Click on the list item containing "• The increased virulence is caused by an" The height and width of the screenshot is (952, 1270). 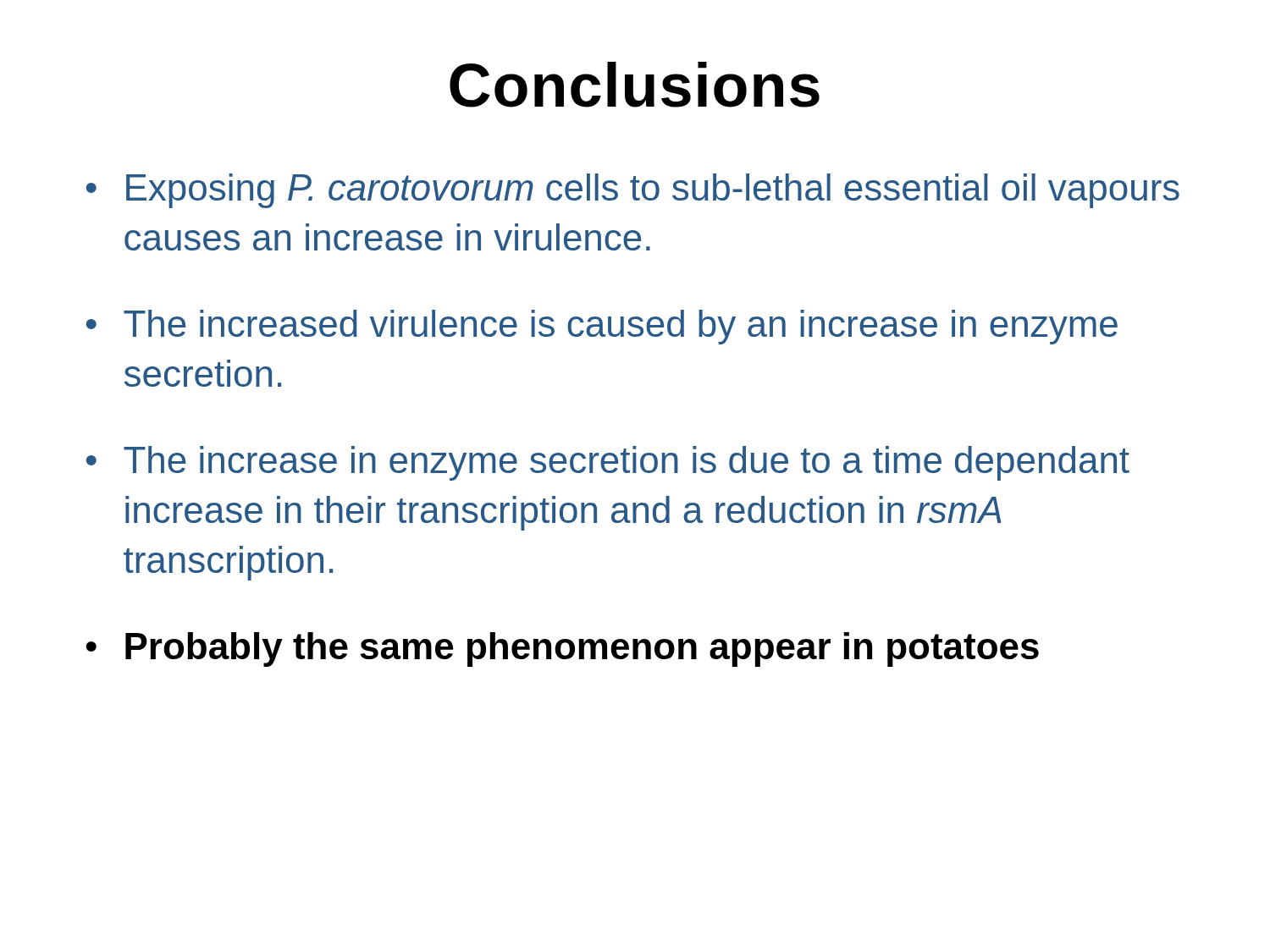(635, 349)
